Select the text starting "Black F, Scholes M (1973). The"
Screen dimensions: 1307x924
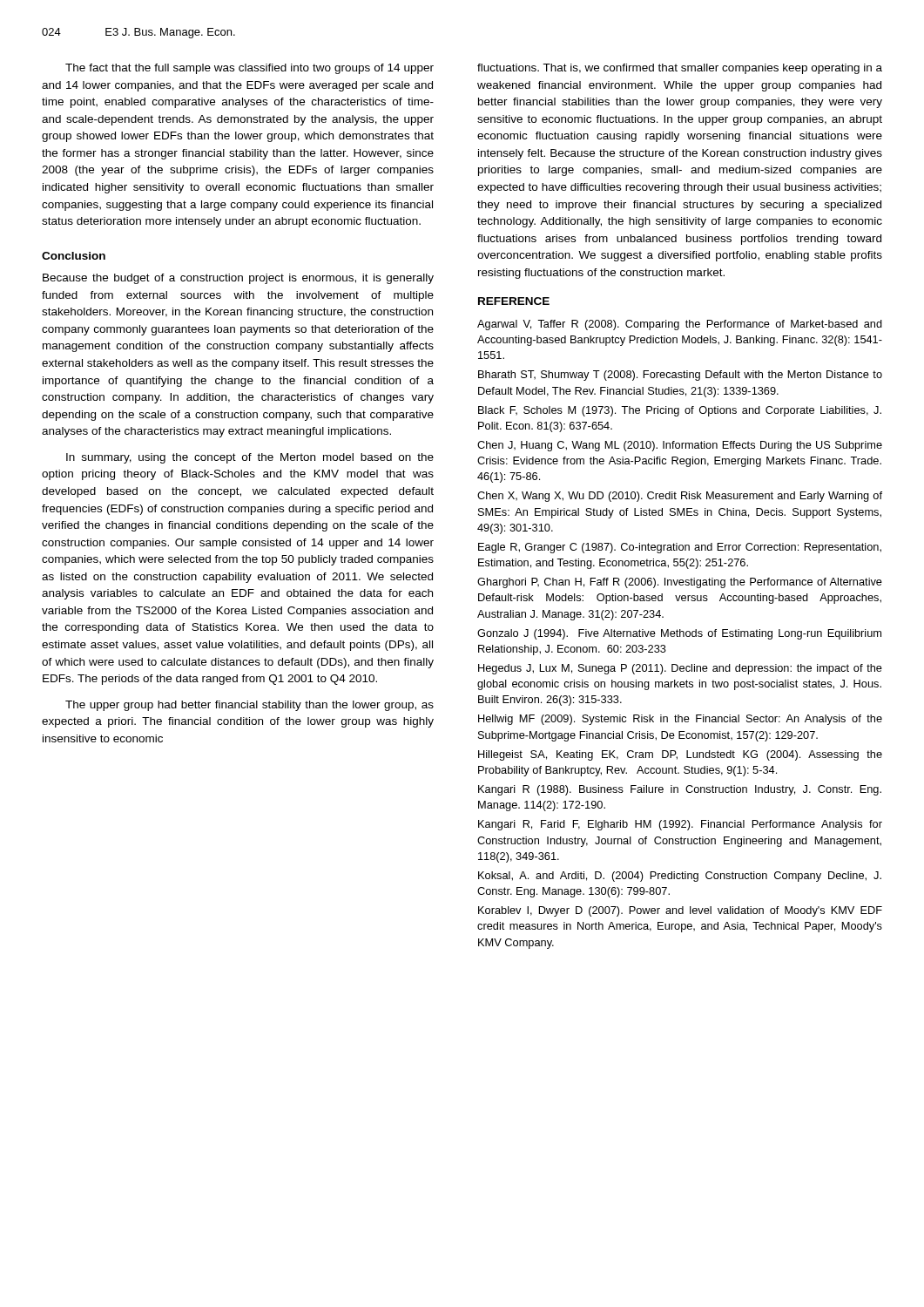click(x=680, y=418)
